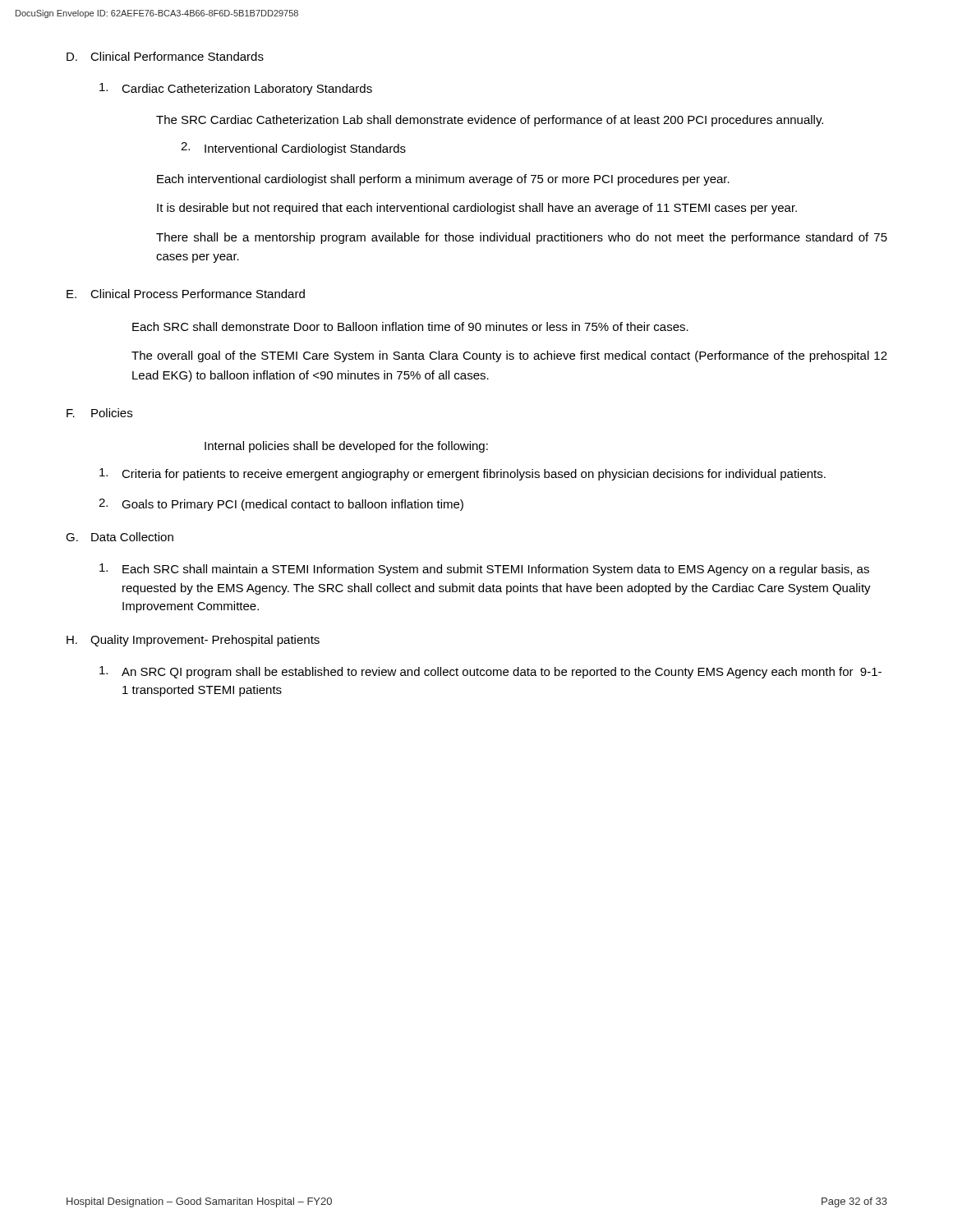Locate the text starting "The SRC Cardiac Catheterization Lab shall demonstrate"
The height and width of the screenshot is (1232, 953).
(x=490, y=119)
